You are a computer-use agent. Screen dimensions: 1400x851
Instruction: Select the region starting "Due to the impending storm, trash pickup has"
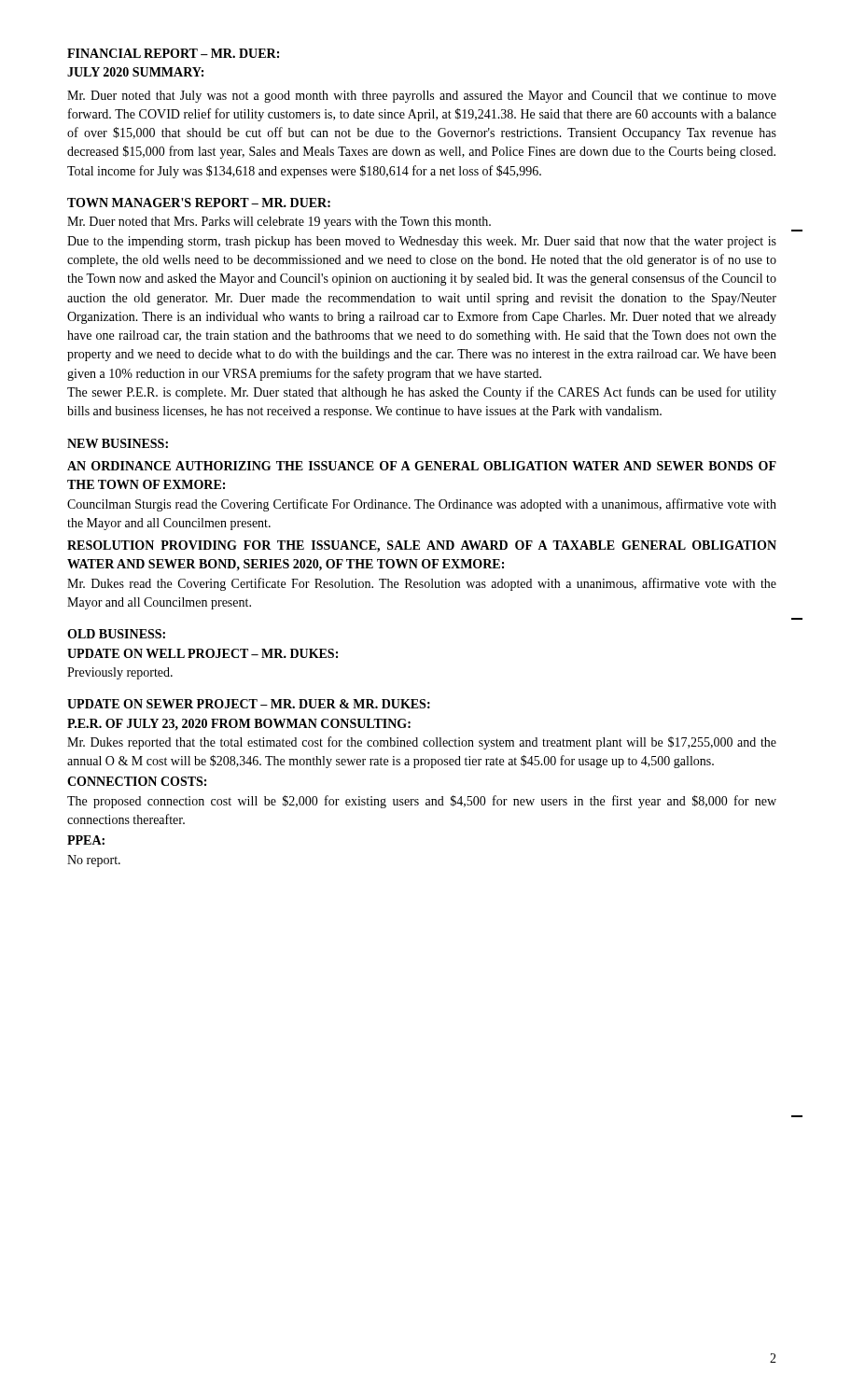(422, 308)
